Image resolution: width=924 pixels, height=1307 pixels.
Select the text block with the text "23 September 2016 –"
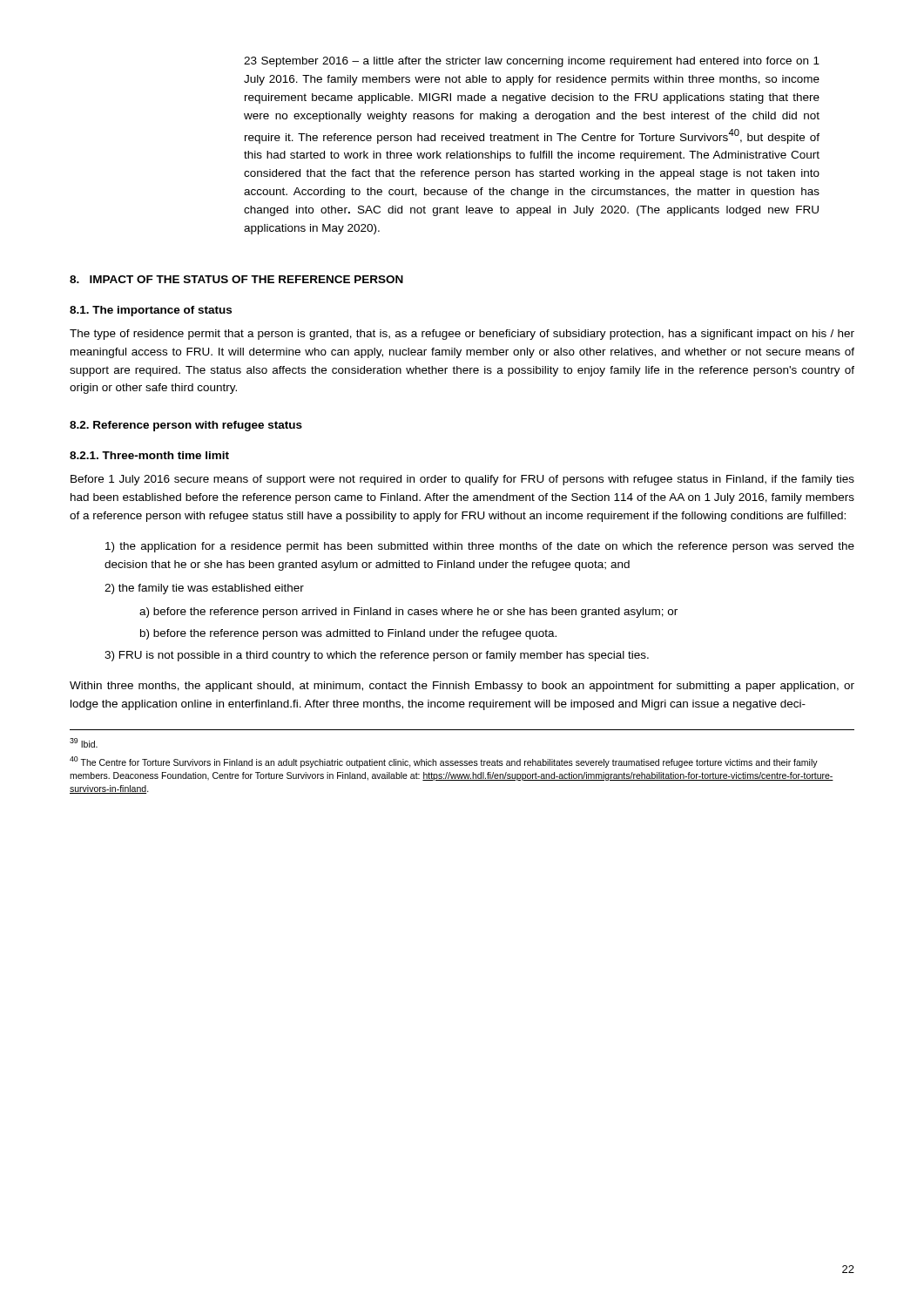pyautogui.click(x=532, y=144)
